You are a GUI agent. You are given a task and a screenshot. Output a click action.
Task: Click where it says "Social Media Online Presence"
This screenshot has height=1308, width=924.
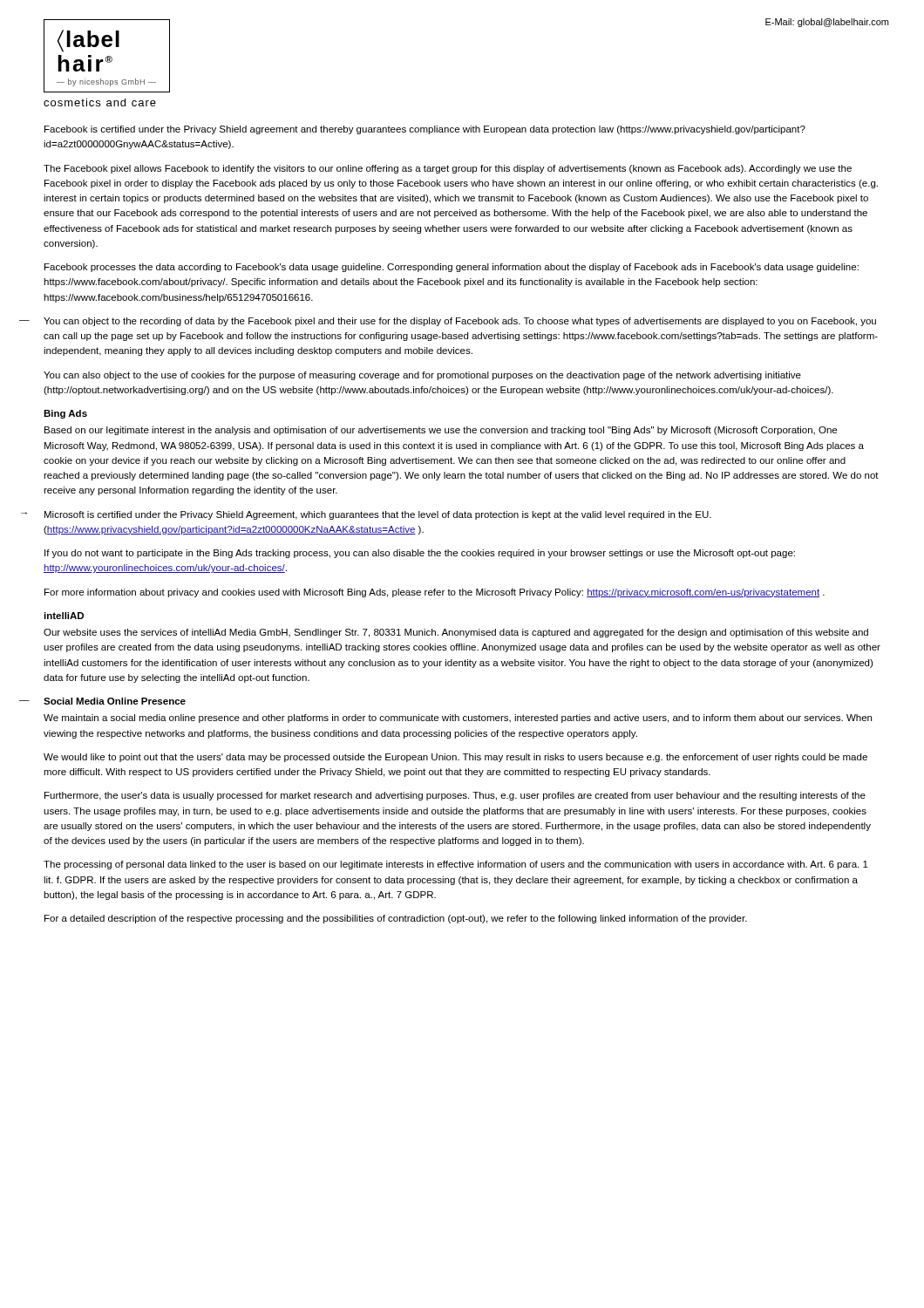[x=115, y=701]
